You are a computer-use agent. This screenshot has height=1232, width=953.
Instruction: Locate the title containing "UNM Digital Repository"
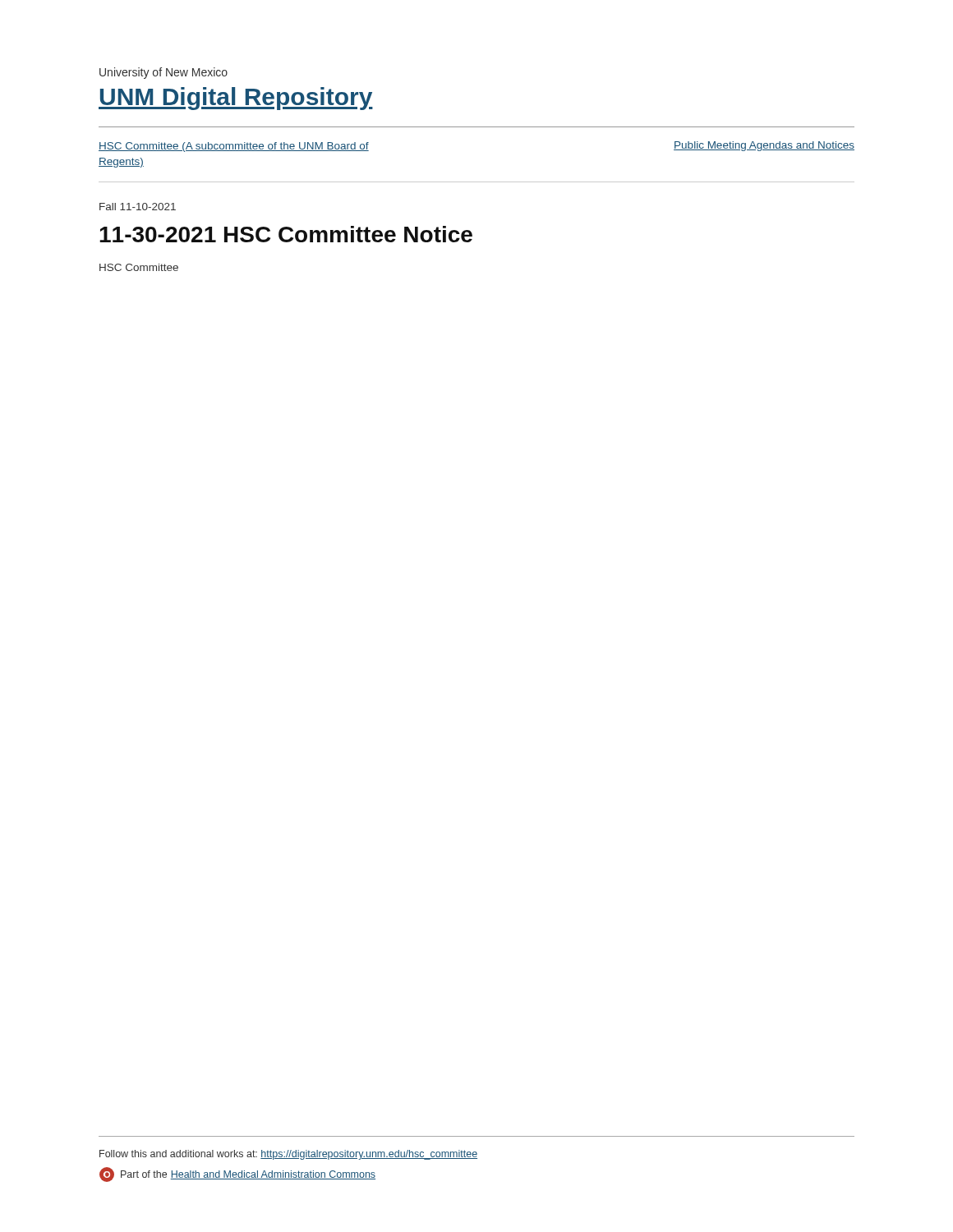click(x=235, y=96)
